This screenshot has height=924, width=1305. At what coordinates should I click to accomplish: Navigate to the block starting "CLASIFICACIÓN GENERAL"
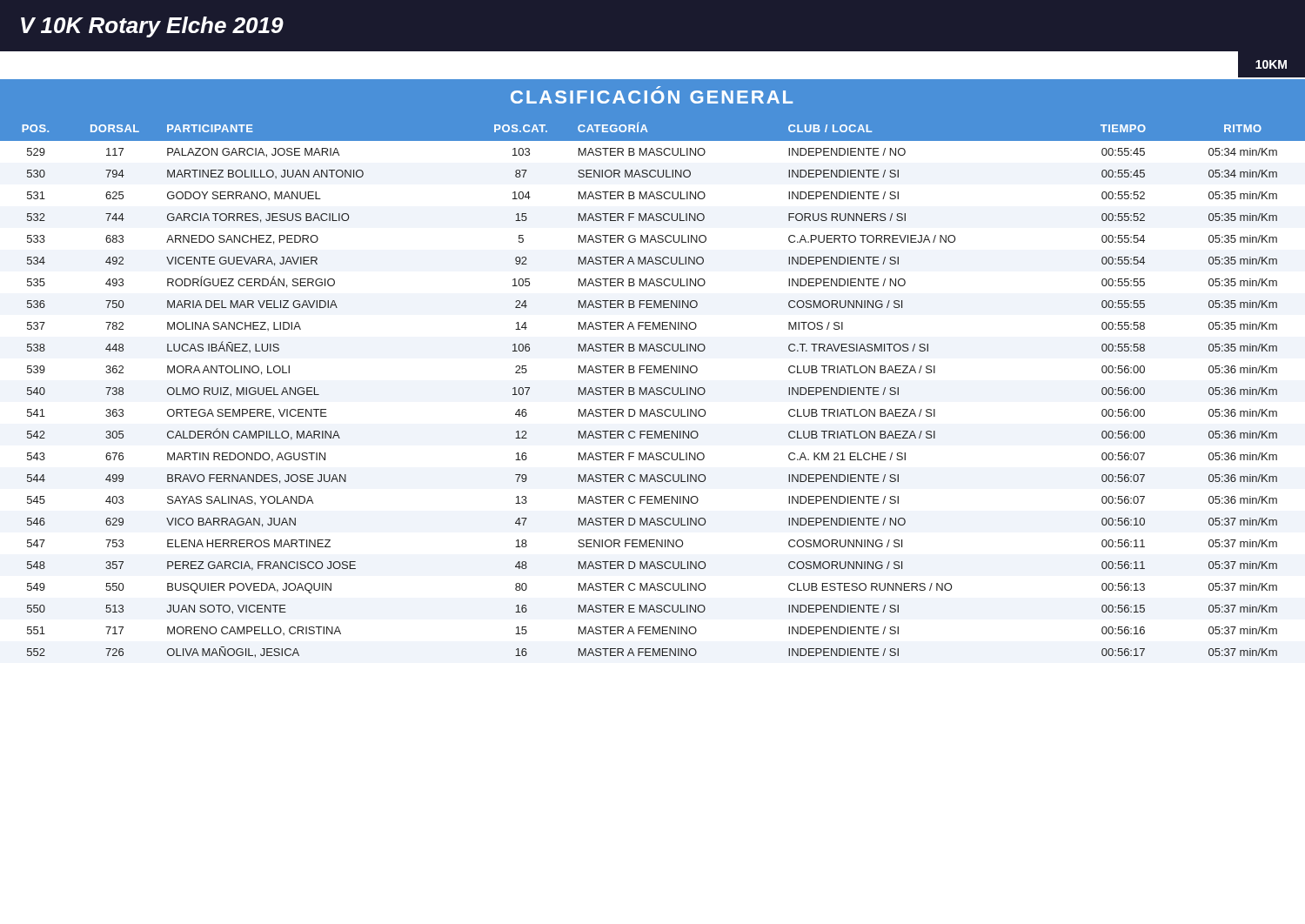652,97
